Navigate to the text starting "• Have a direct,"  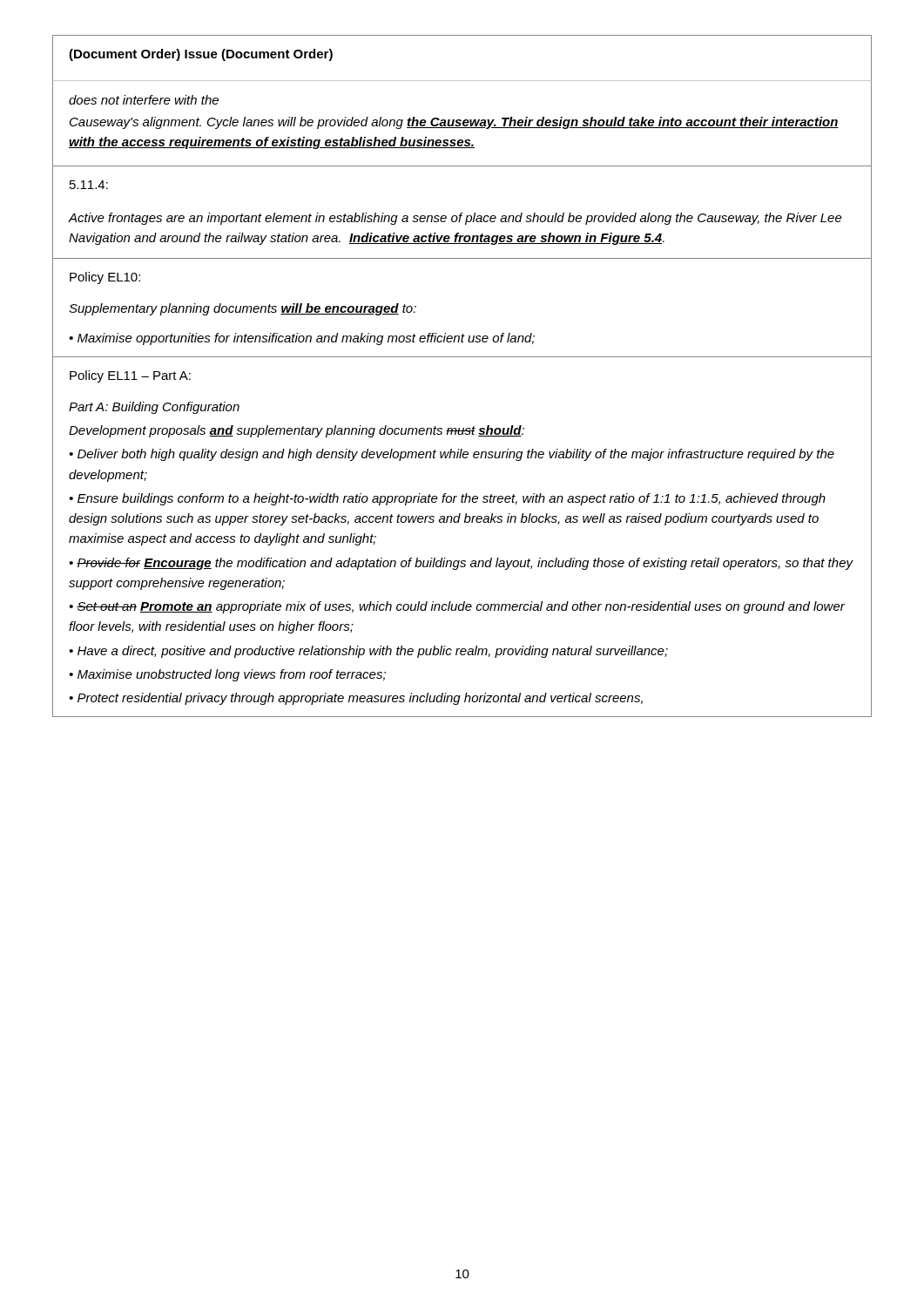coord(462,650)
